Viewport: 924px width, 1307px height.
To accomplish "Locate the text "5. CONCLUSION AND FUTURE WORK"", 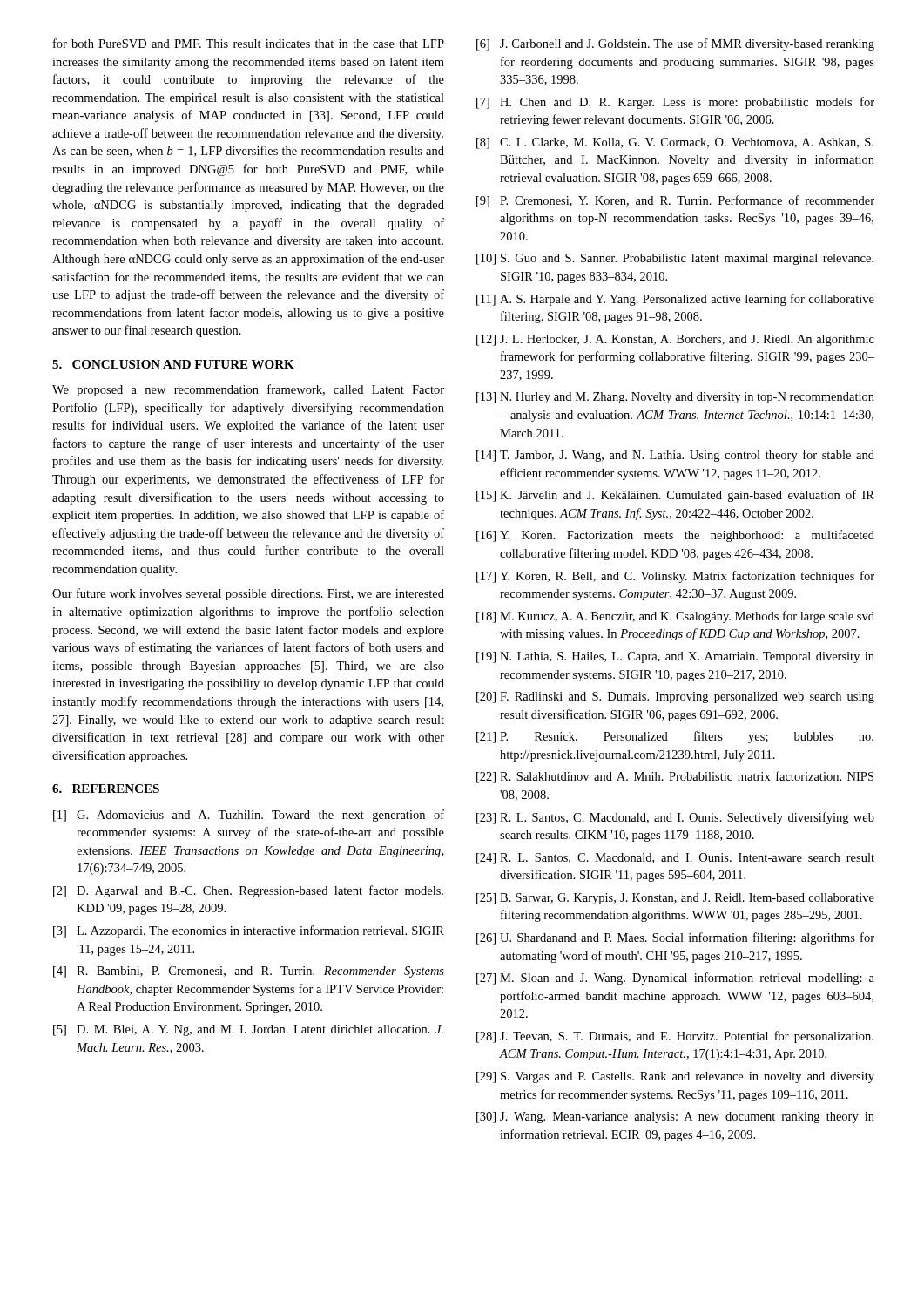I will (173, 364).
